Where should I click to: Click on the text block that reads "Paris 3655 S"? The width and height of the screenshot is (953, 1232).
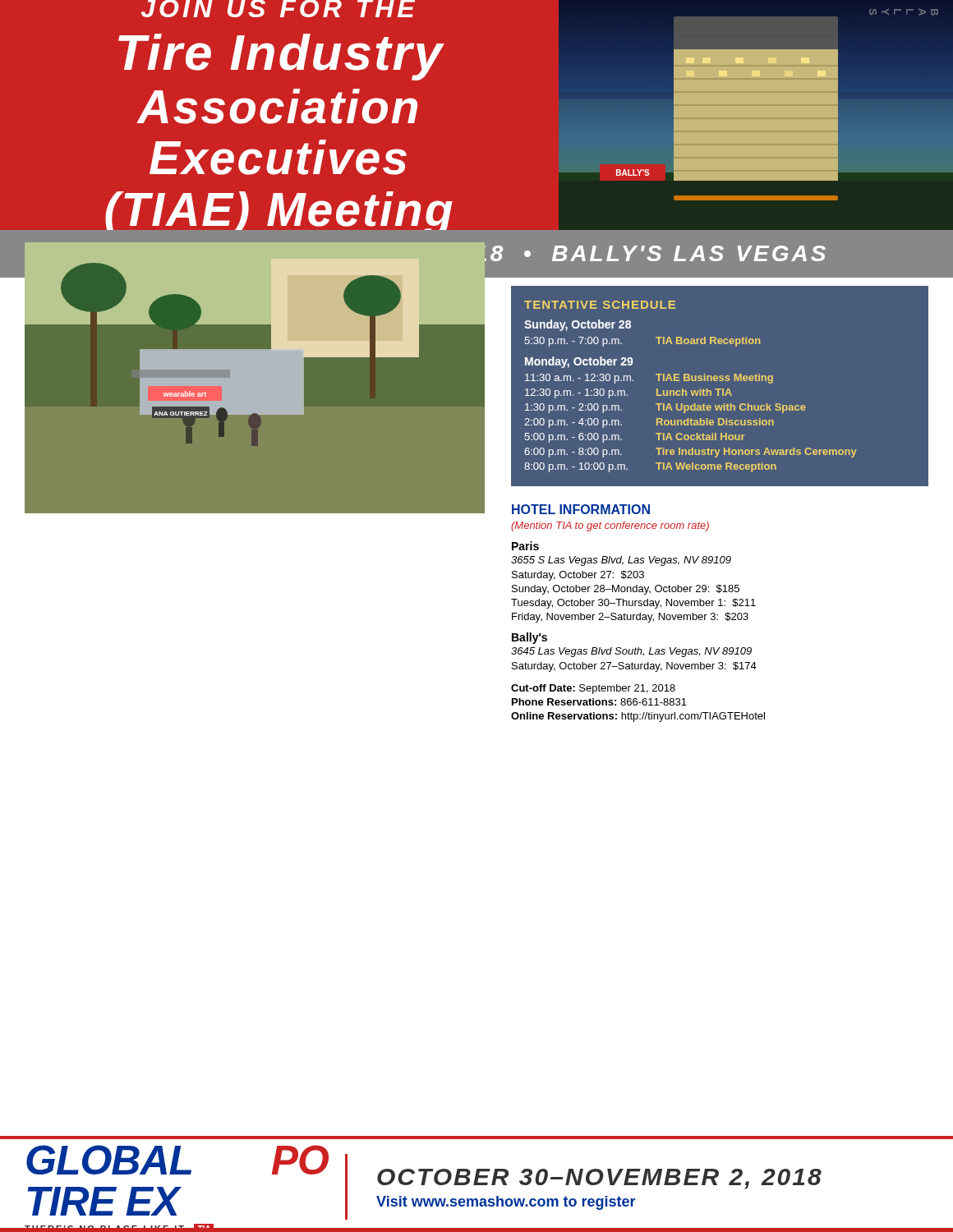[x=720, y=581]
